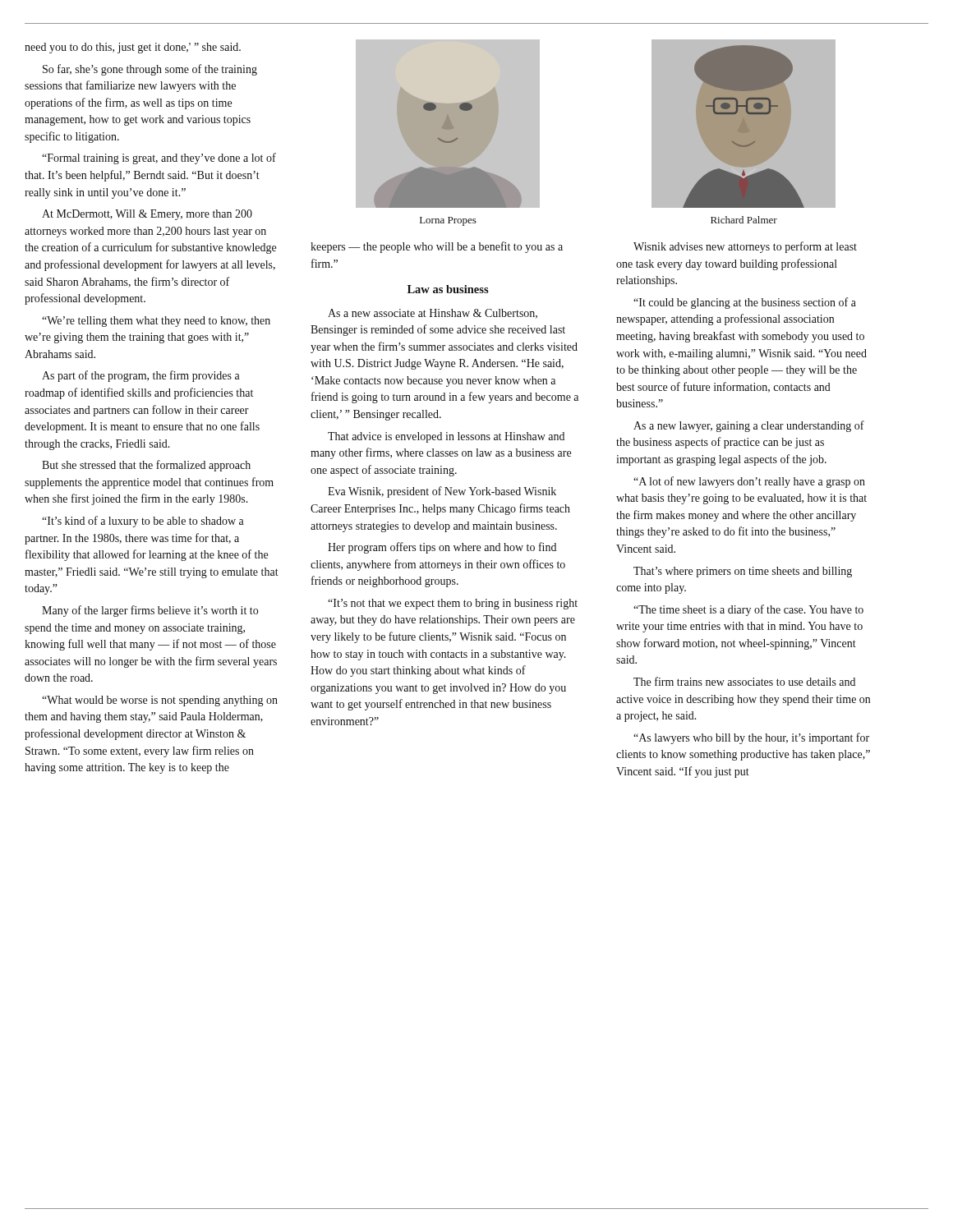Select the text block that reads "As a new"
Image resolution: width=953 pixels, height=1232 pixels.
(448, 518)
